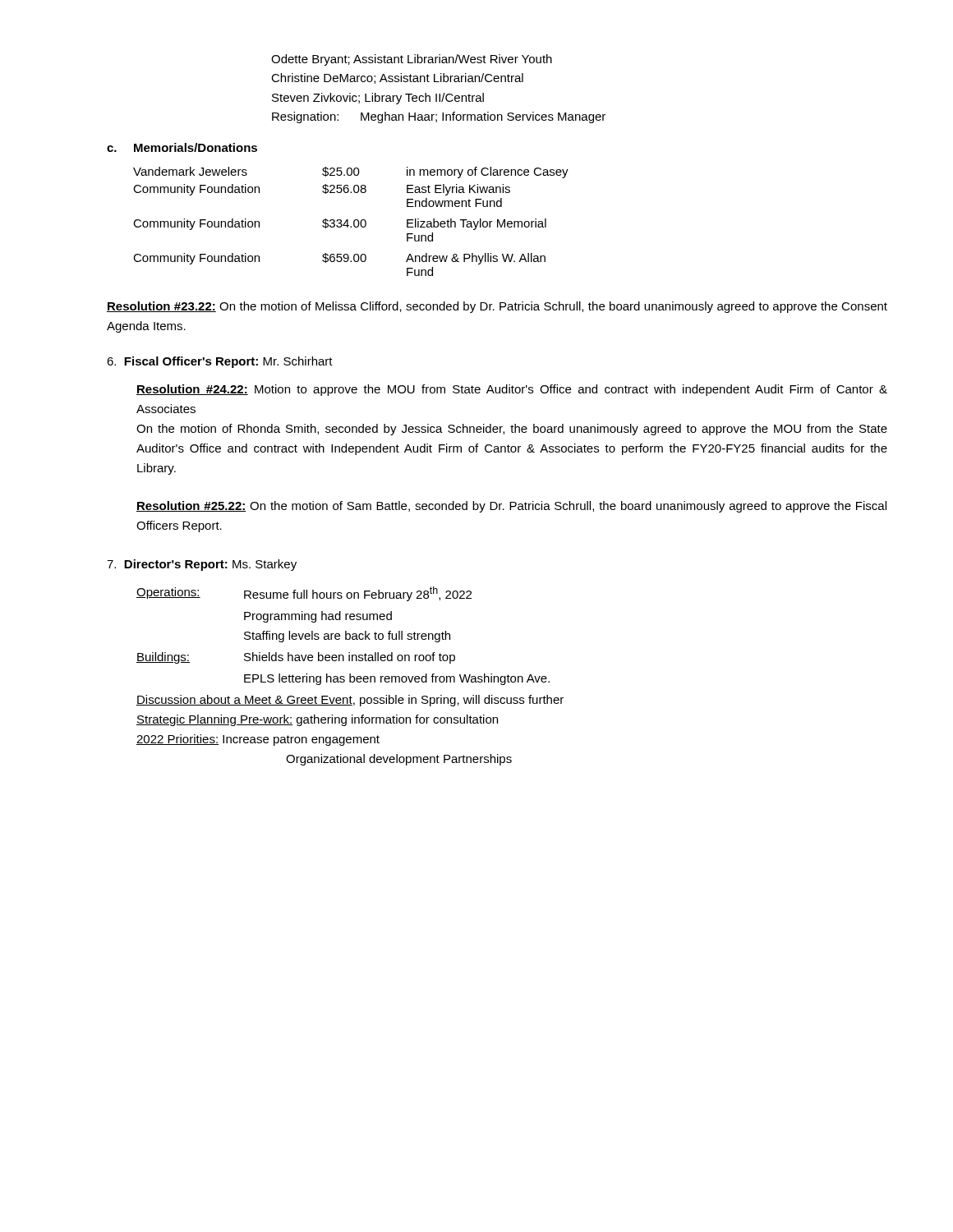Point to the element starting "Resolution #25.22: On the motion of"
Viewport: 953px width, 1232px height.
click(x=512, y=515)
